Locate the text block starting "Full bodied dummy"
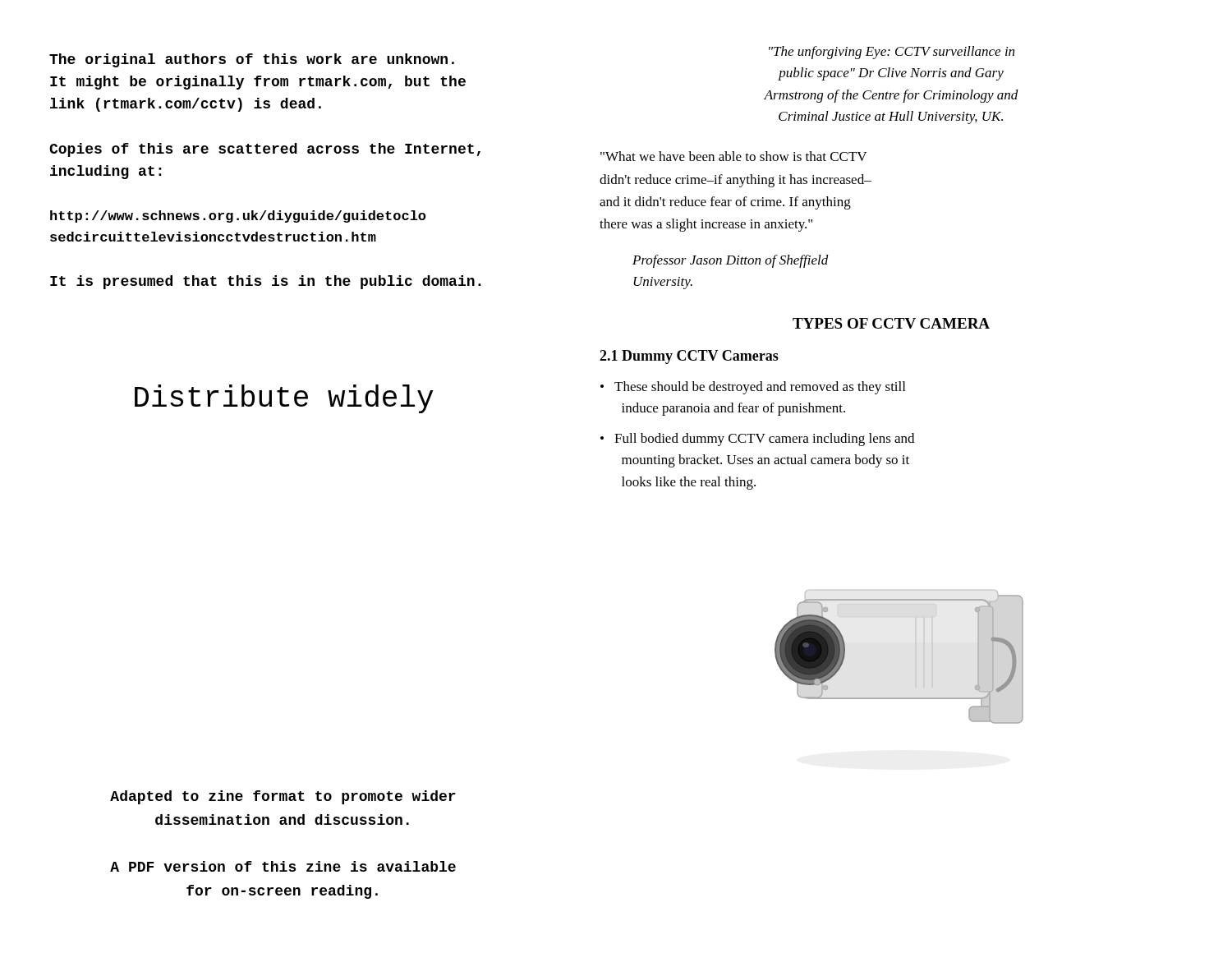 [765, 460]
